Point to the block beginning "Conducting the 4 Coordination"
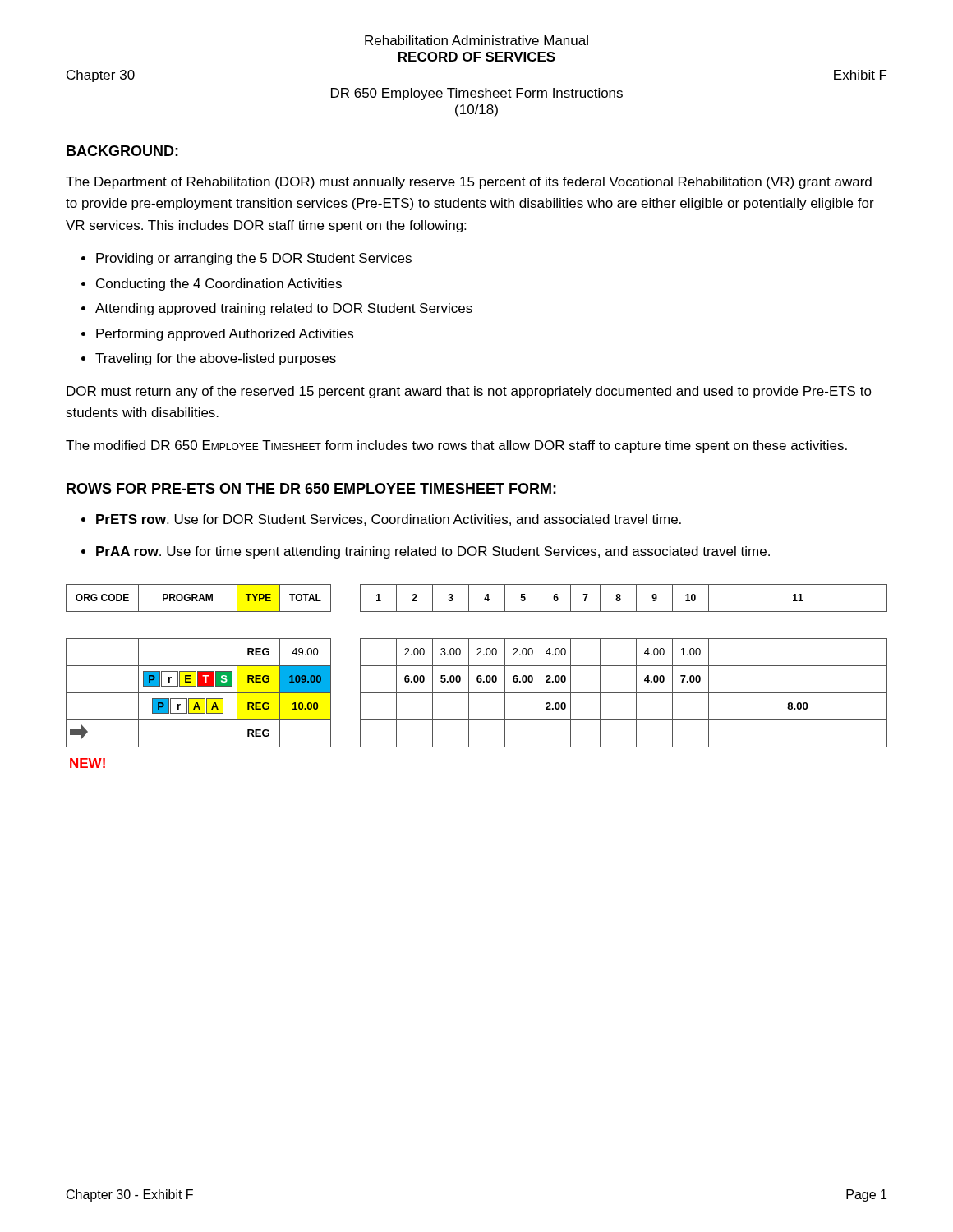Image resolution: width=953 pixels, height=1232 pixels. click(219, 283)
